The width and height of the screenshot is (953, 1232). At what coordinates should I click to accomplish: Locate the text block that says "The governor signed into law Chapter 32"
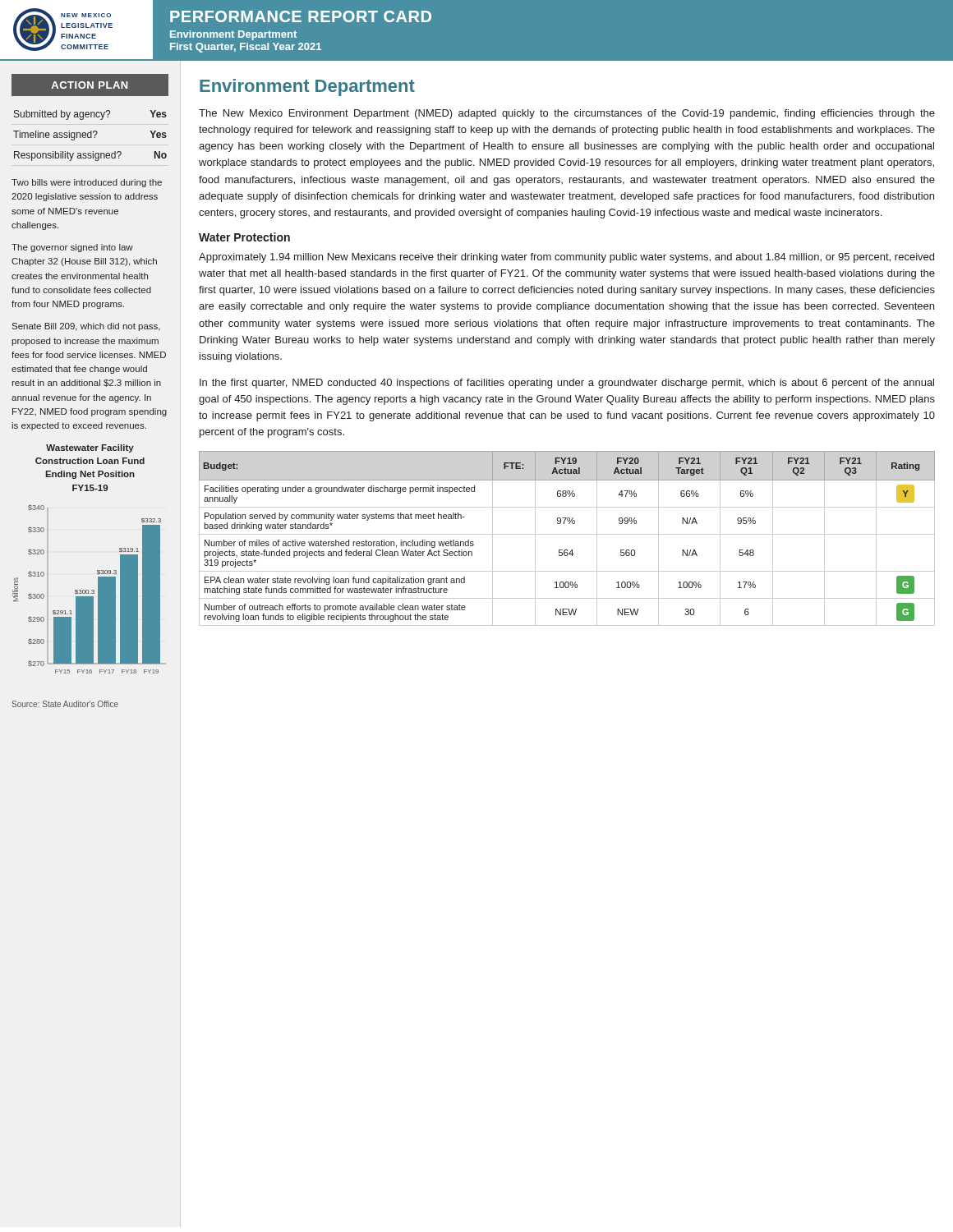[x=85, y=276]
